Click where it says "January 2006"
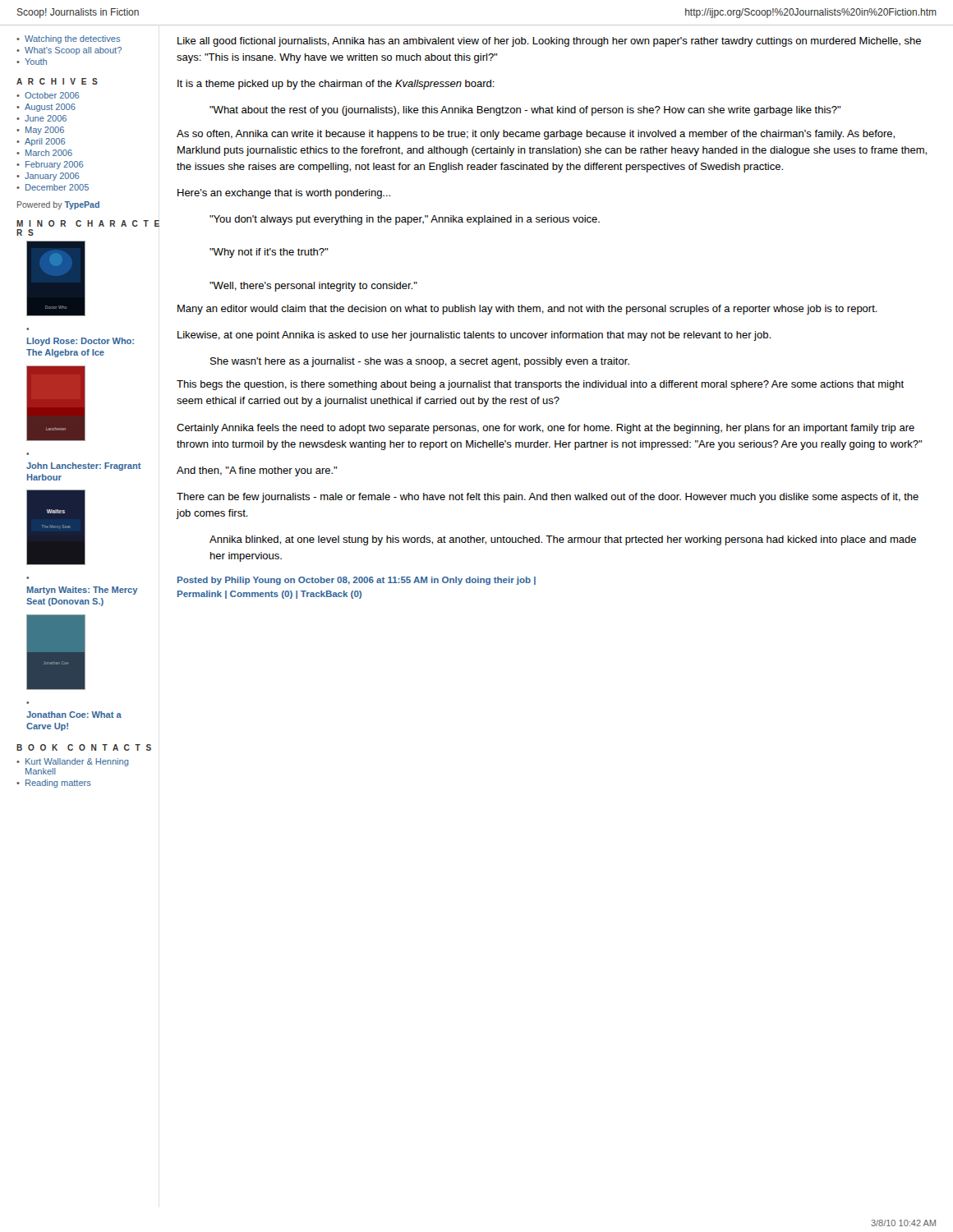 [52, 176]
